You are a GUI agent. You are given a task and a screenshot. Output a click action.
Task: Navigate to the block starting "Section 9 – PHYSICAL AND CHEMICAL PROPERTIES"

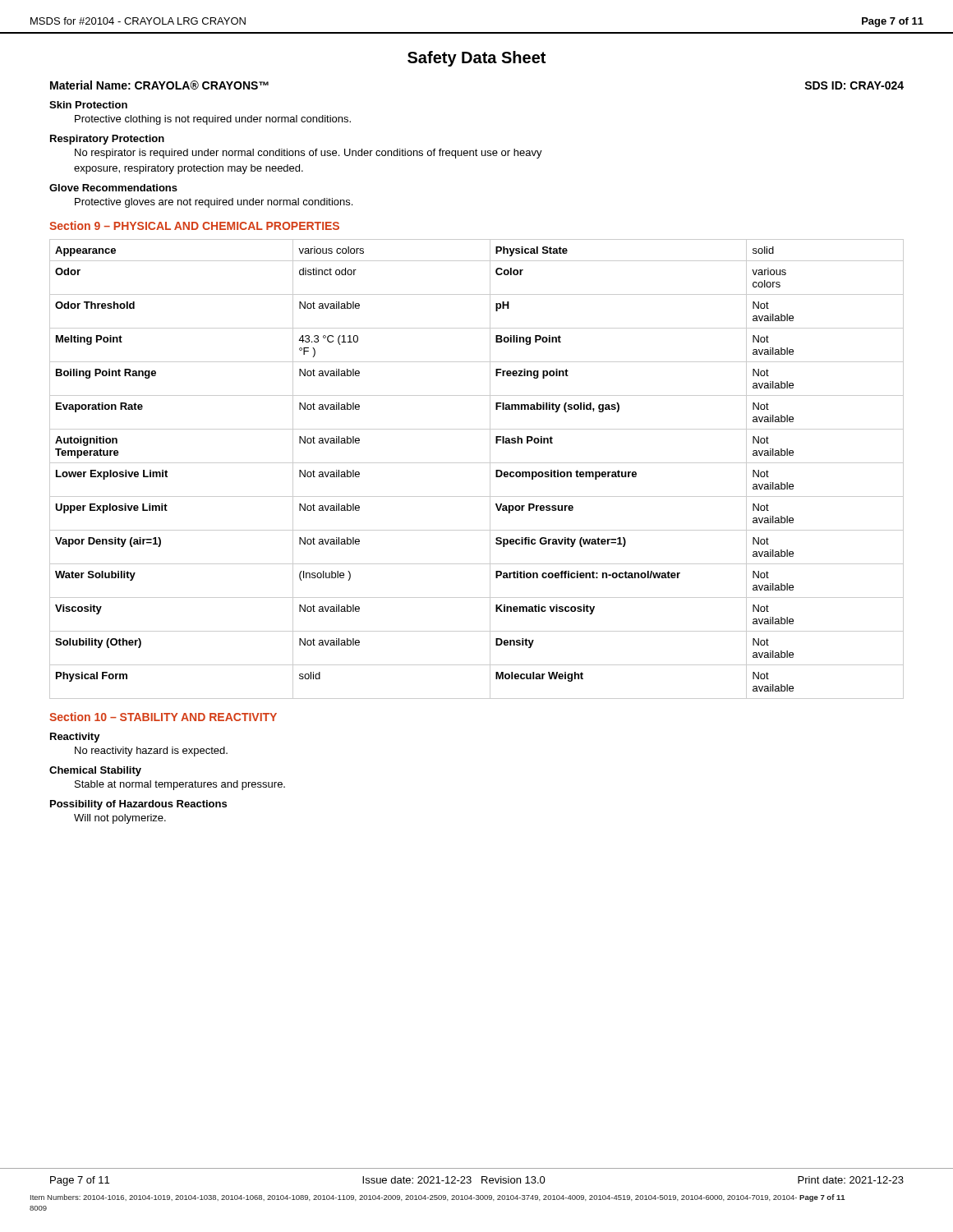click(195, 226)
